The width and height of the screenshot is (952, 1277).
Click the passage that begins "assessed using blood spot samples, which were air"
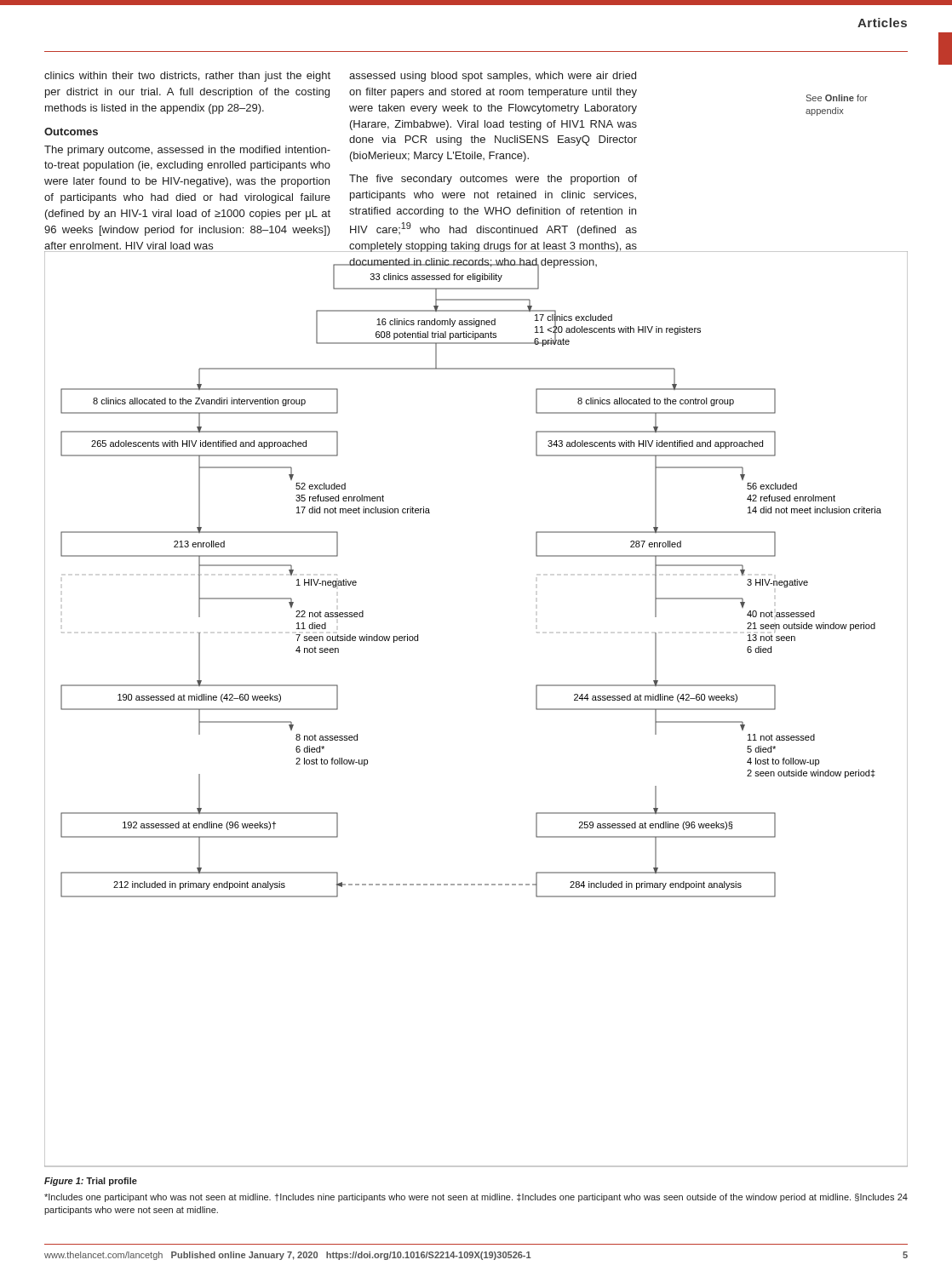(493, 169)
